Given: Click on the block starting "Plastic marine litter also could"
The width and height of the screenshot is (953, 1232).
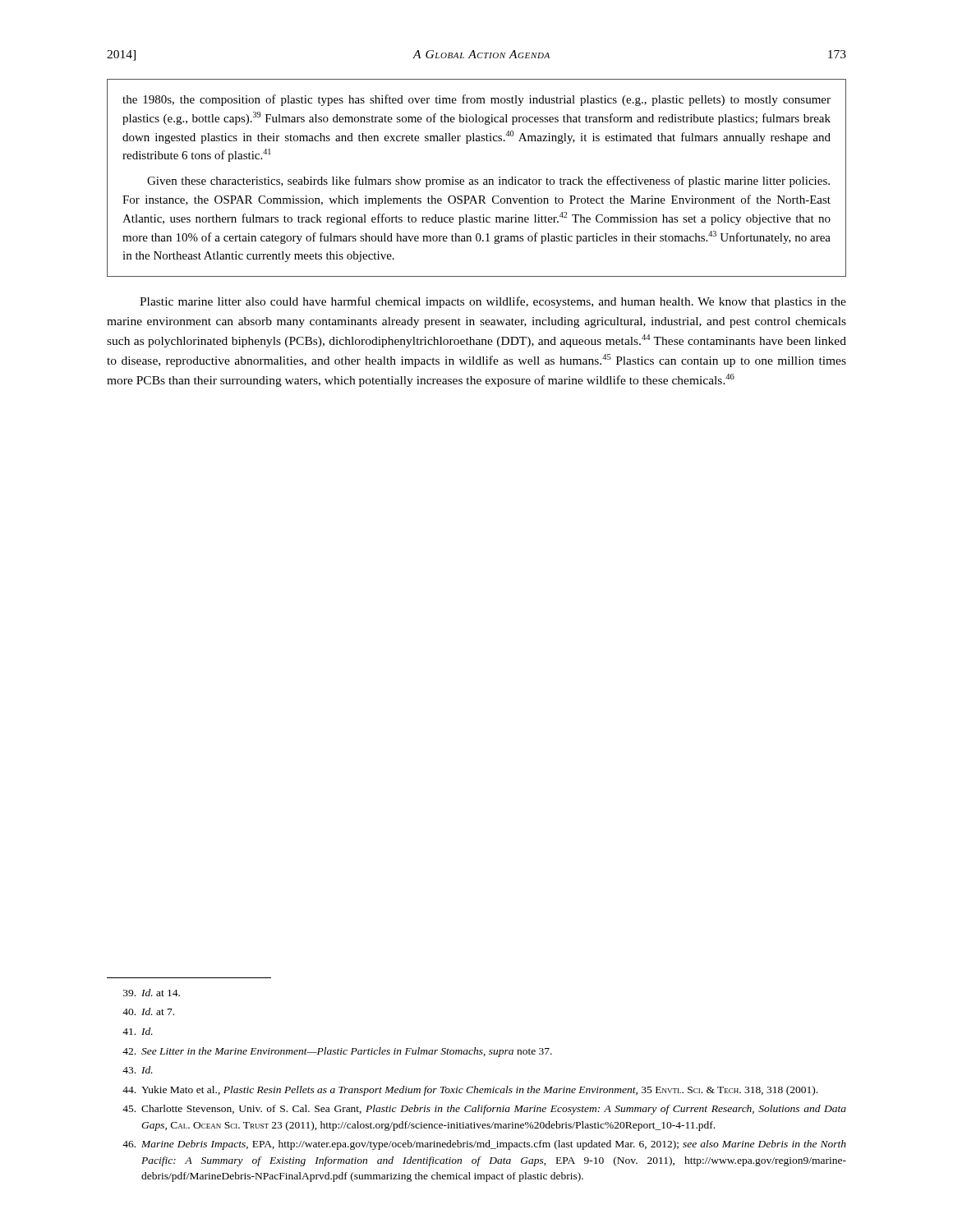Looking at the screenshot, I should click(x=476, y=341).
